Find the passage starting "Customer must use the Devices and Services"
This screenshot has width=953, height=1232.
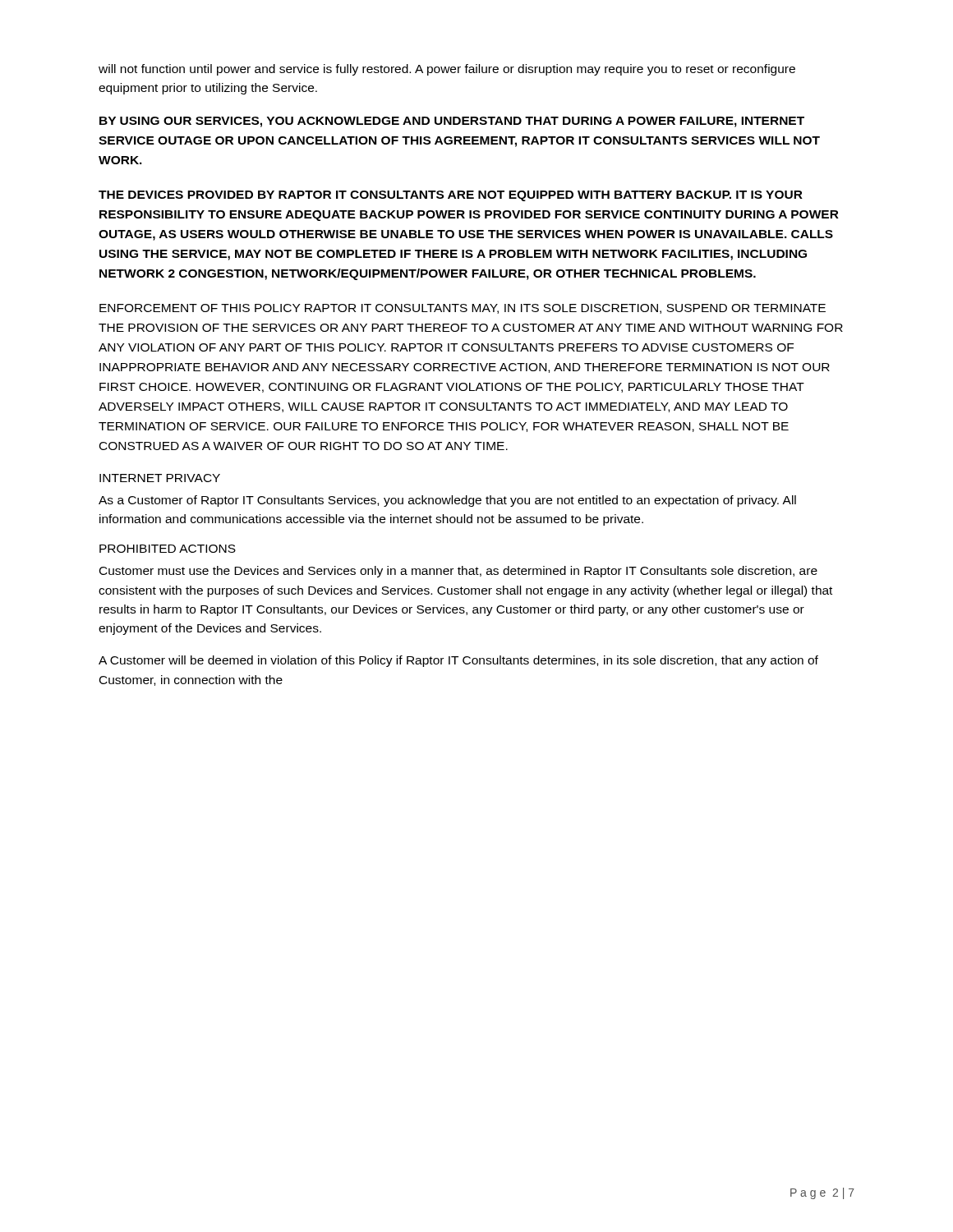(466, 599)
